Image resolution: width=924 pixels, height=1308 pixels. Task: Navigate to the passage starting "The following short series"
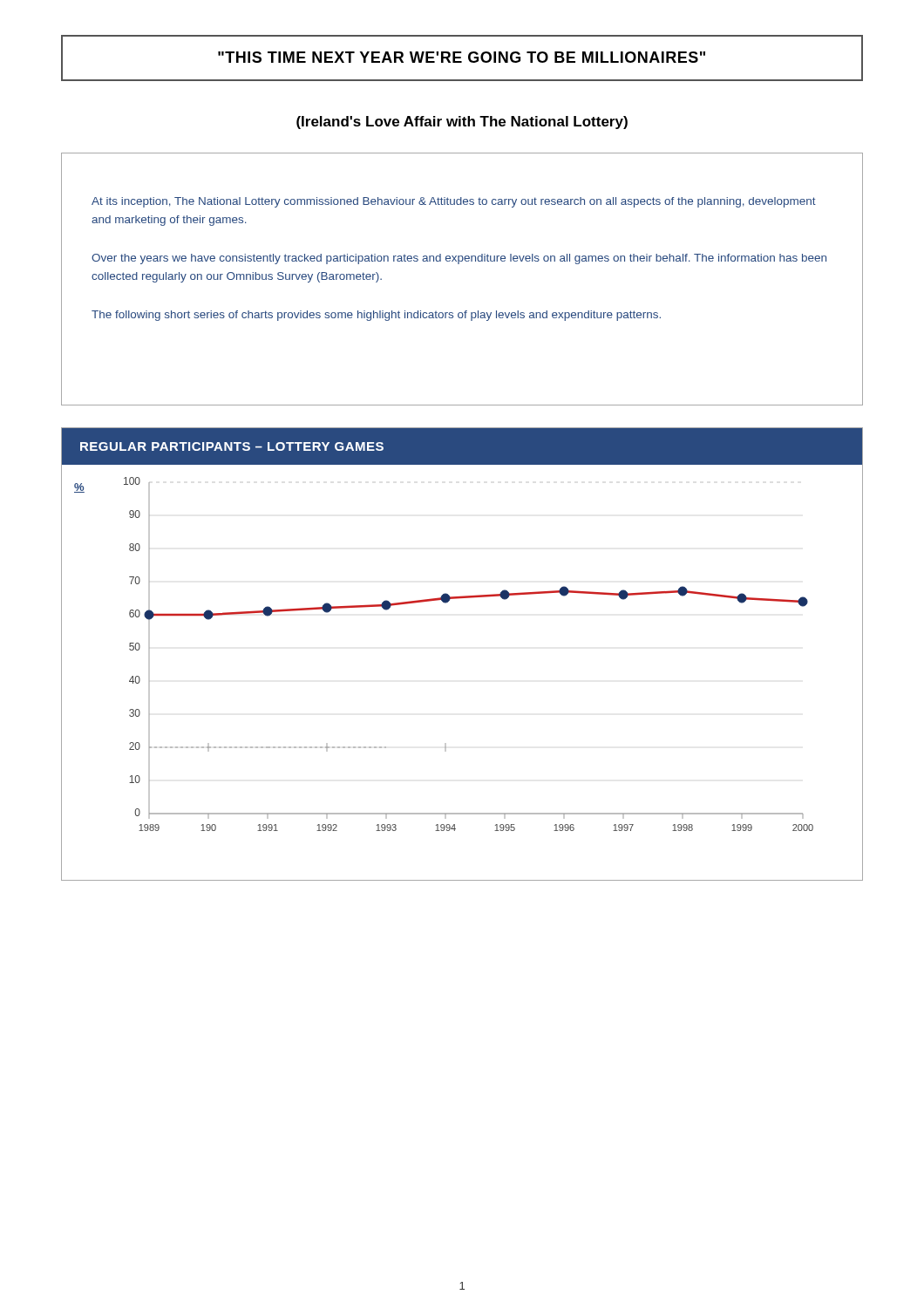tap(377, 314)
